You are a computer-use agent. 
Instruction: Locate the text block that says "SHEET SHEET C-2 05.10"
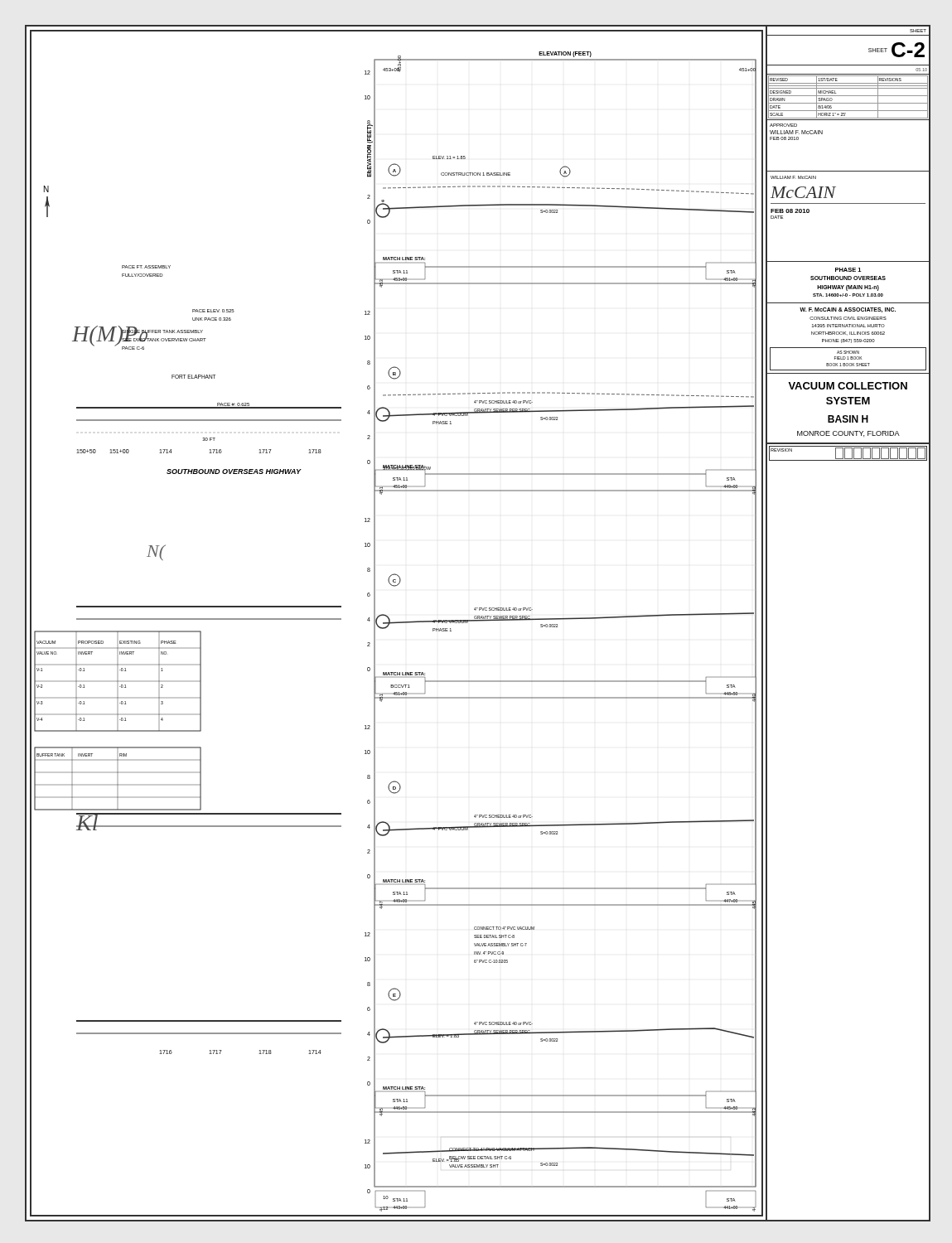tap(848, 245)
